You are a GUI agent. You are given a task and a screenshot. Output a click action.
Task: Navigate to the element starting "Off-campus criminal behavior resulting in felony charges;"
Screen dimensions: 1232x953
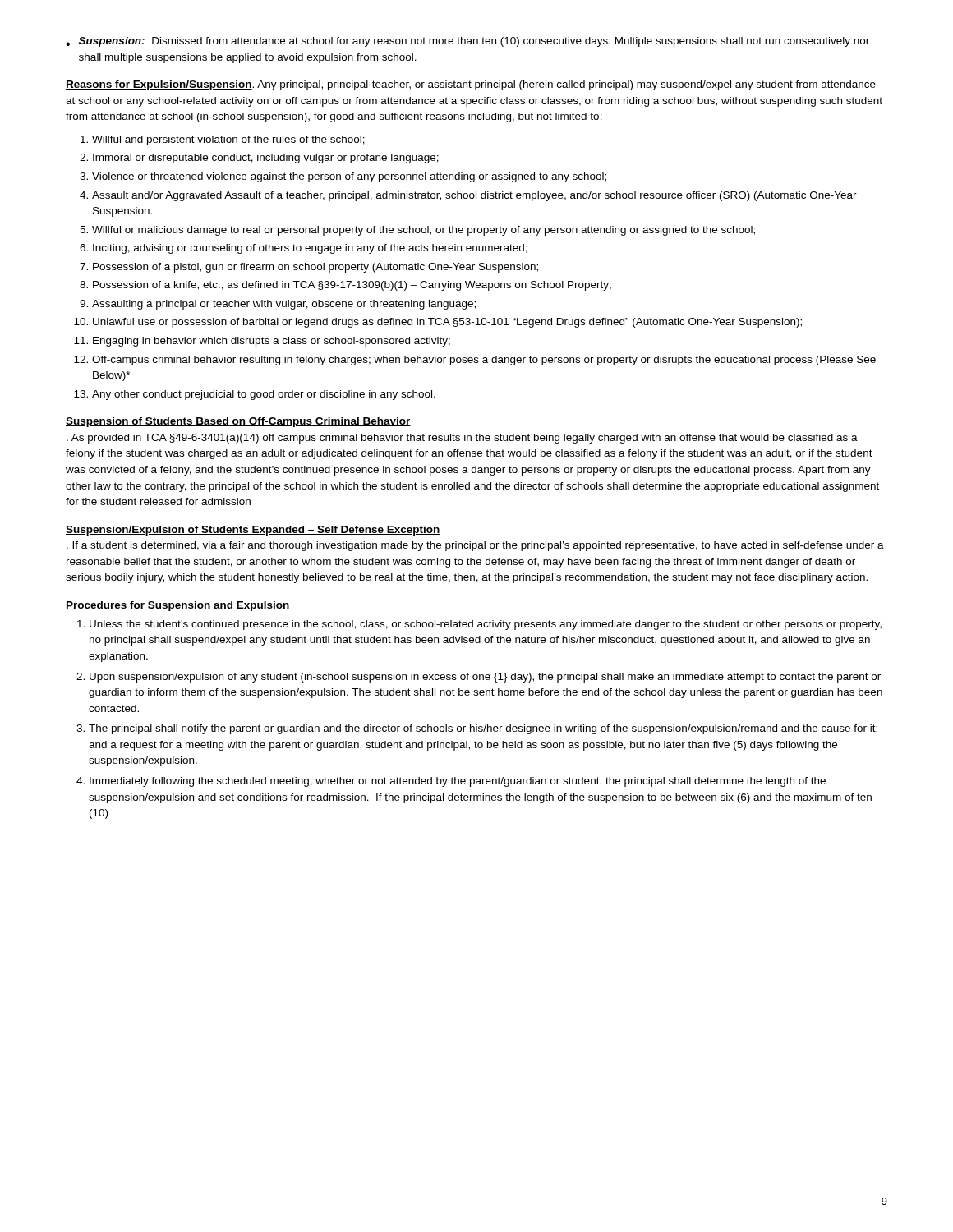(x=484, y=367)
